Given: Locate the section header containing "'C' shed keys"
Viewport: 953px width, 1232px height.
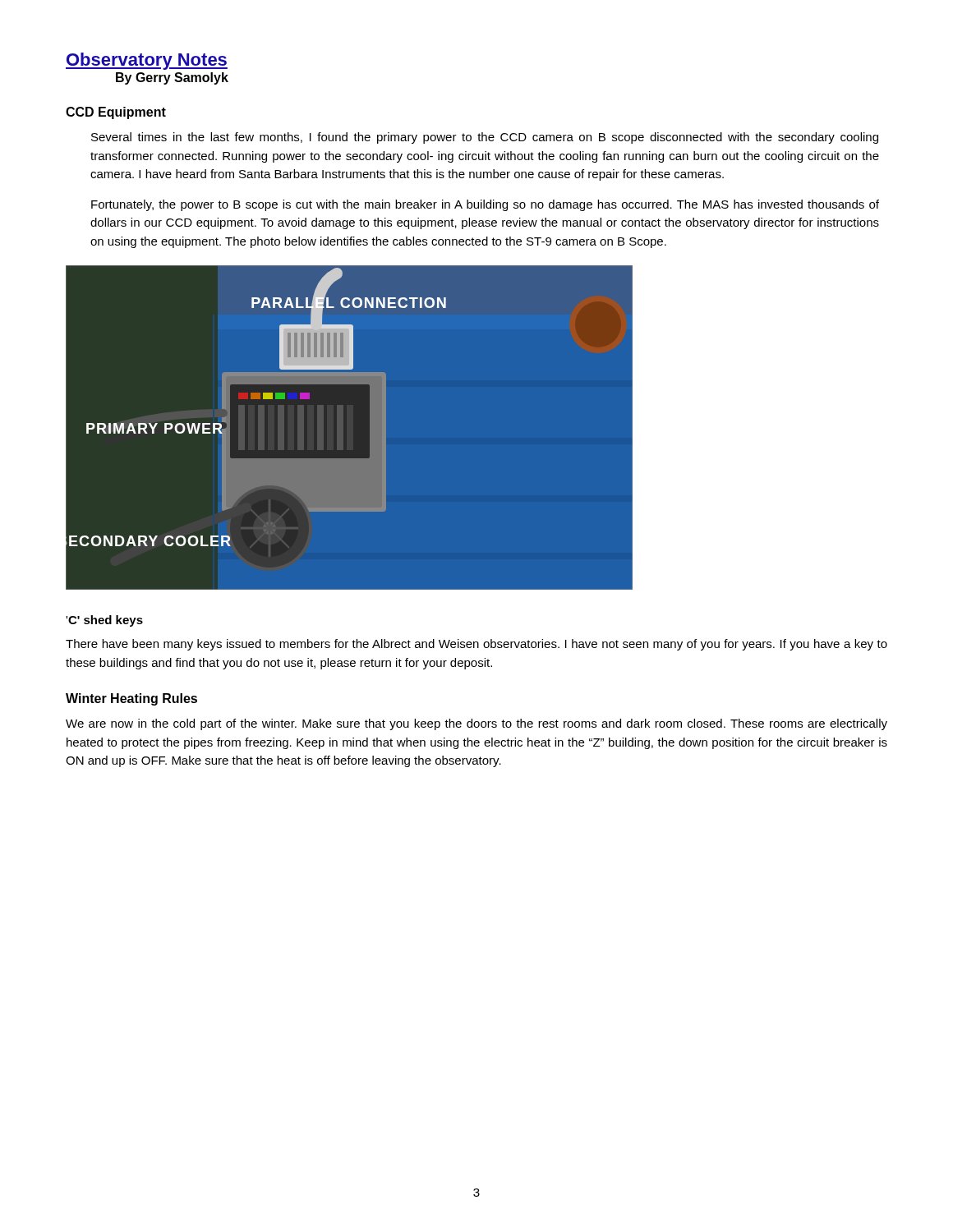Looking at the screenshot, I should 104,620.
